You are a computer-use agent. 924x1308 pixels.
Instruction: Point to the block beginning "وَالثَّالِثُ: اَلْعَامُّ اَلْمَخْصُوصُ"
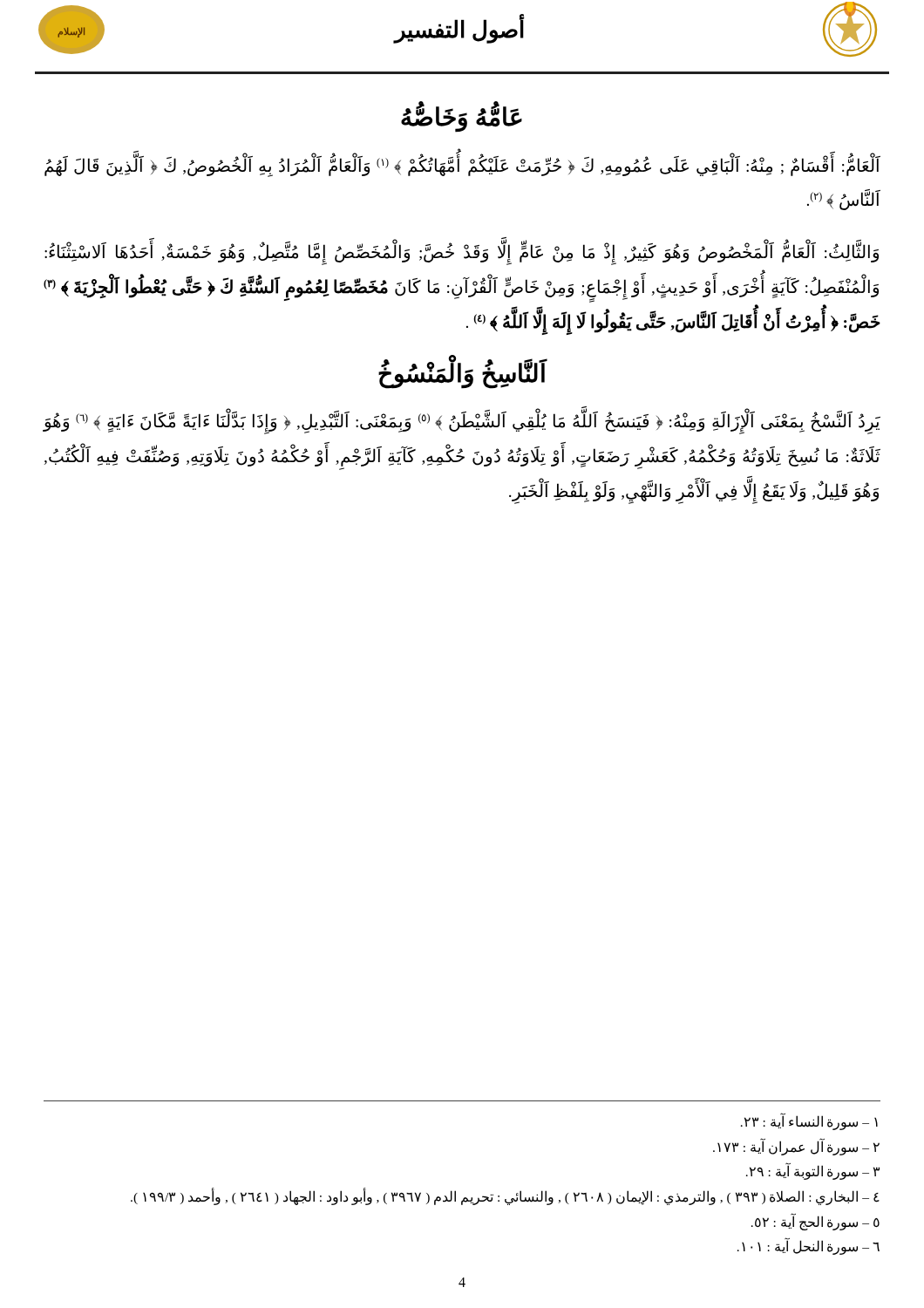pos(462,288)
